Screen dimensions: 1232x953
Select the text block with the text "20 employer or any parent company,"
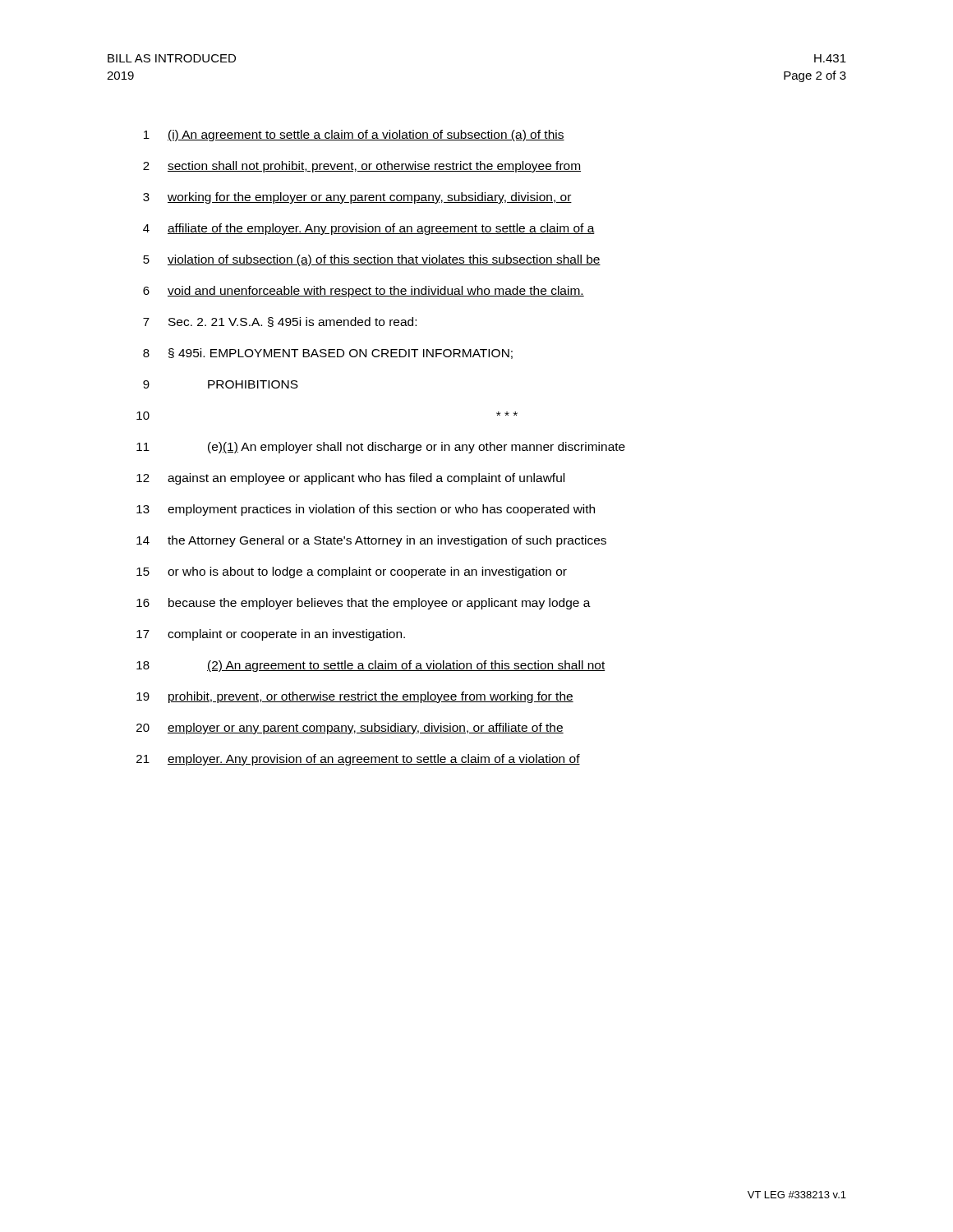click(x=476, y=728)
